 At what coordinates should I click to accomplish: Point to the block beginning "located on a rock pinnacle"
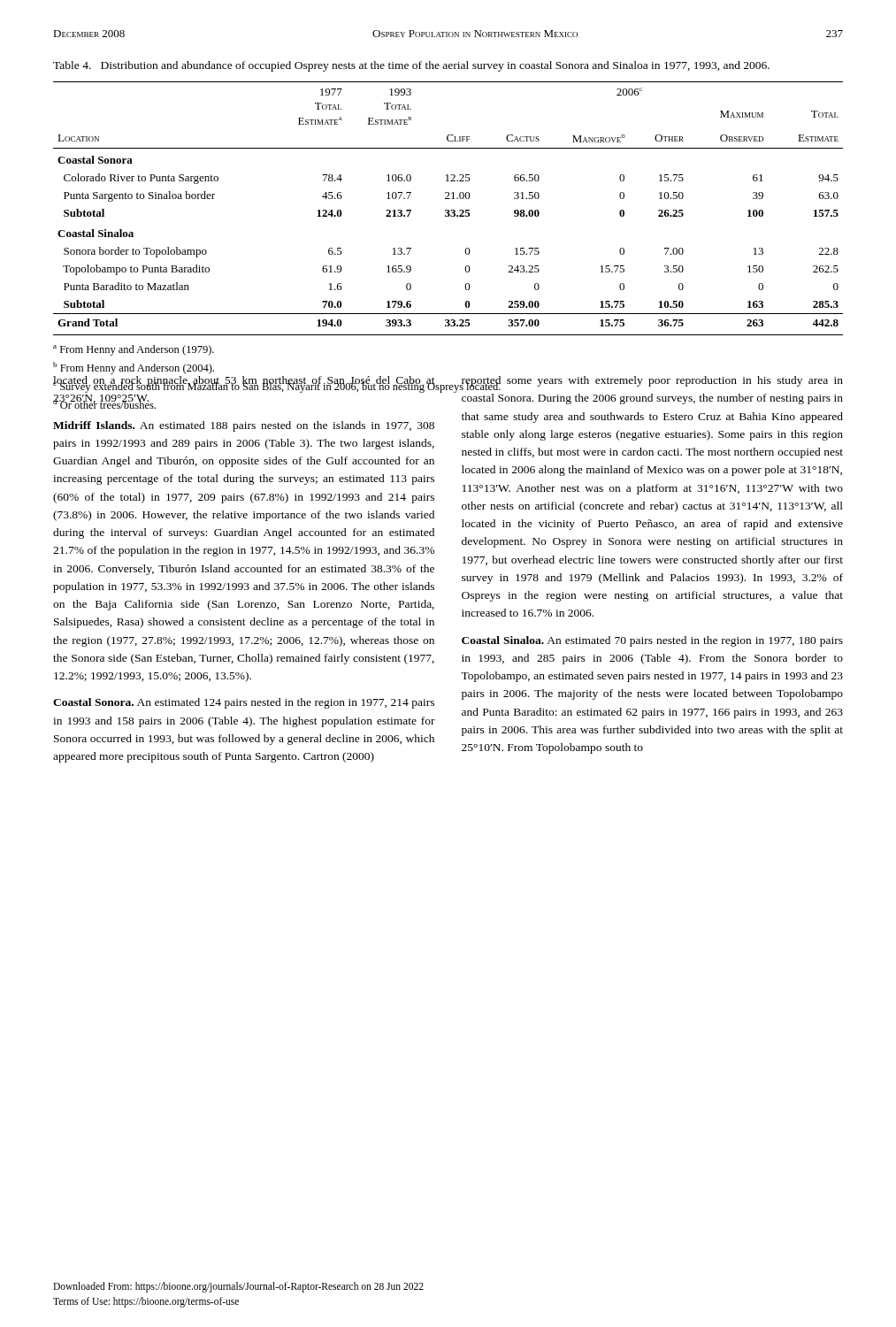244,568
